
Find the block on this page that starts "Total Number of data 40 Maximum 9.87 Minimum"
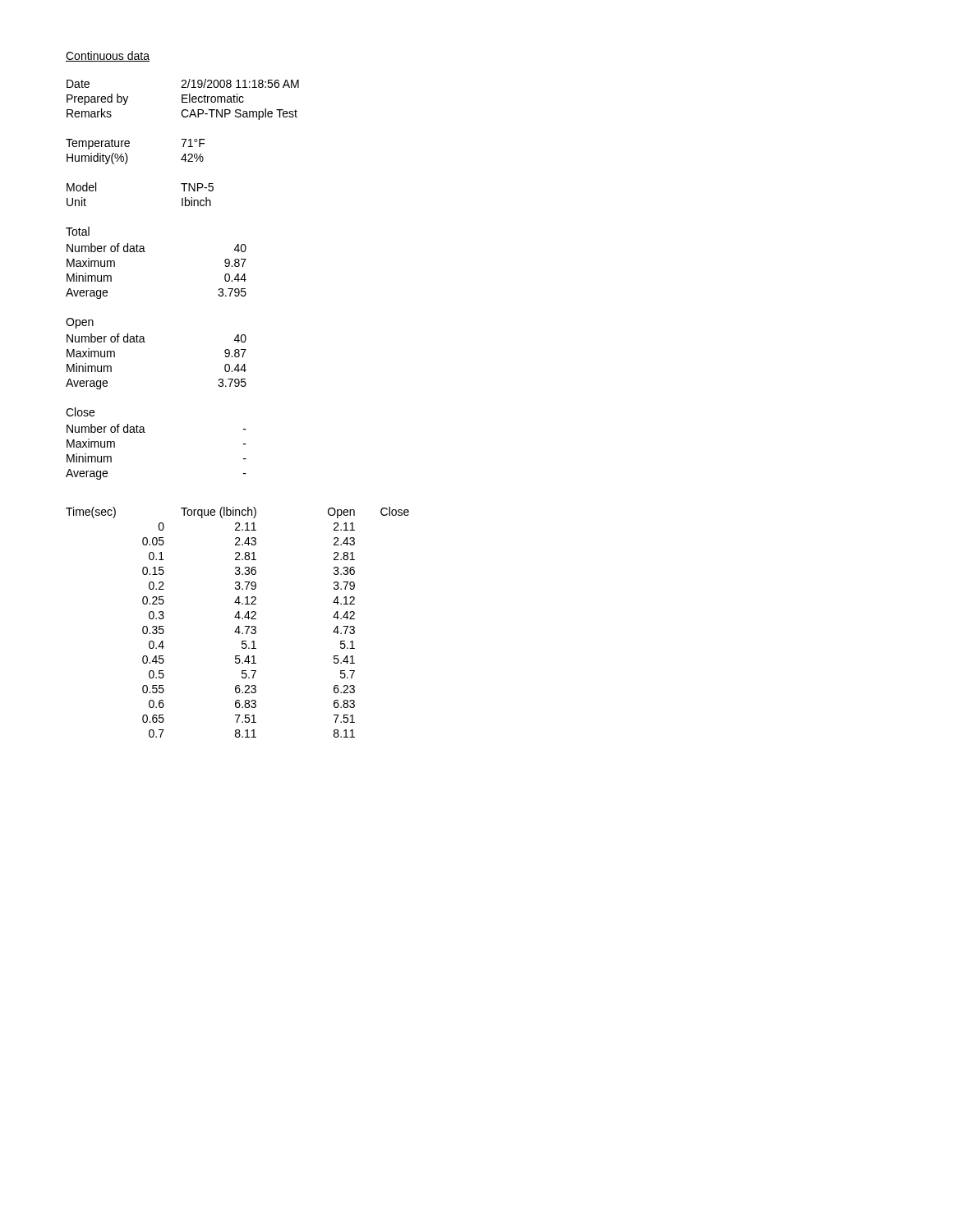(x=78, y=231)
